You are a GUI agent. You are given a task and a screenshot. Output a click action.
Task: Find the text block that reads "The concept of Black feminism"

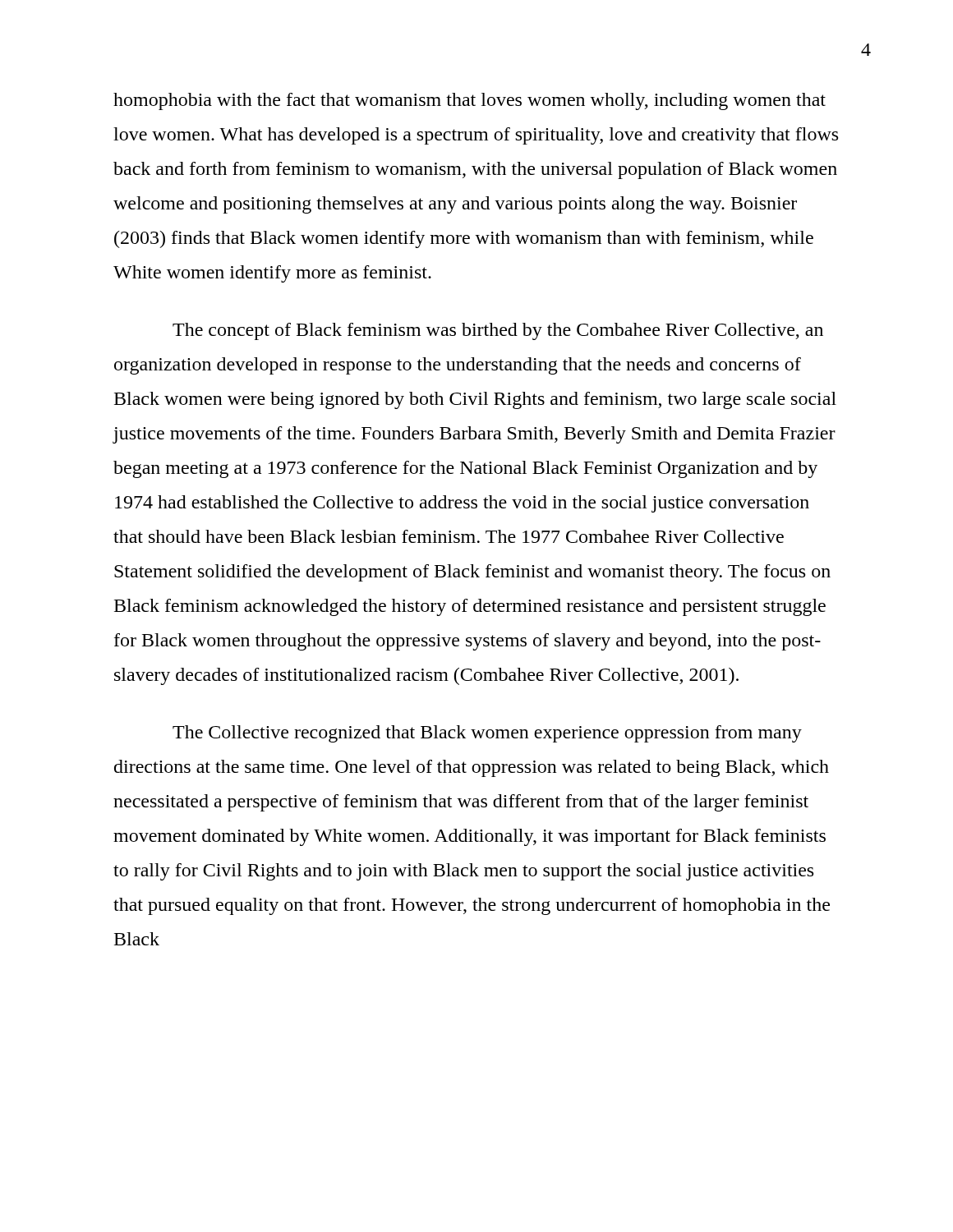[x=475, y=502]
